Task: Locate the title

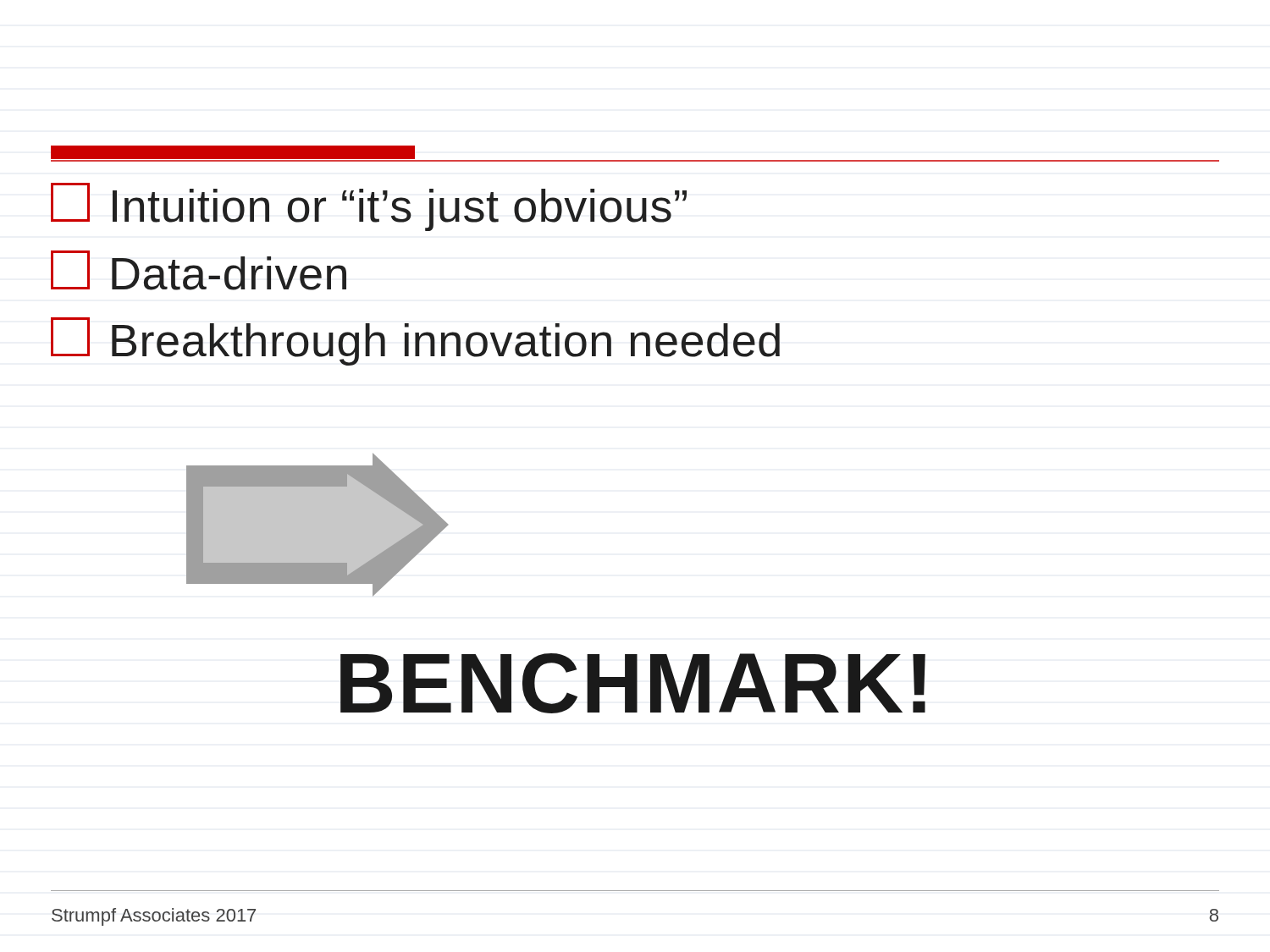Action: pyautogui.click(x=635, y=683)
